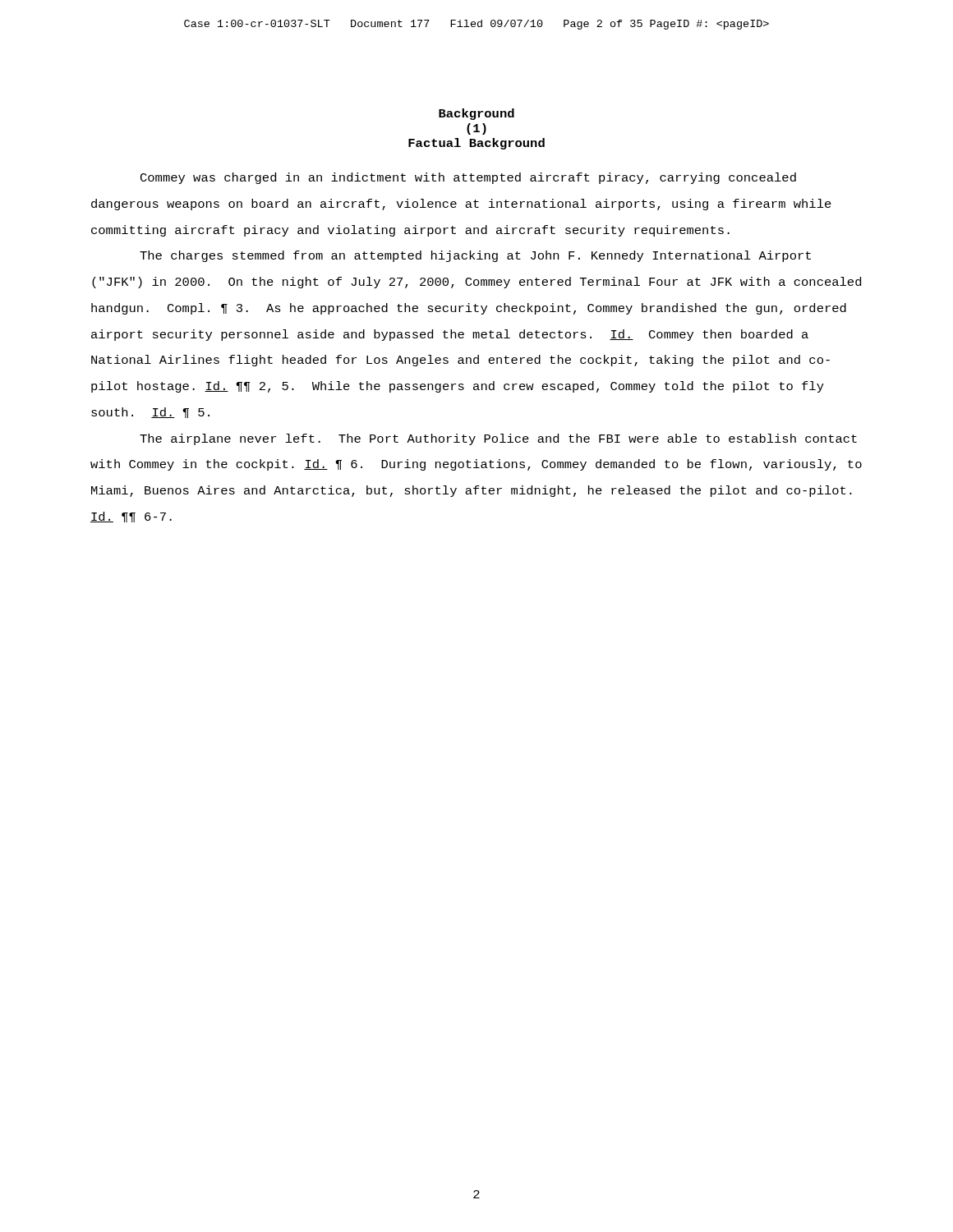Select the passage starting "The charges stemmed from"
Screen dimensions: 1232x953
click(x=476, y=335)
